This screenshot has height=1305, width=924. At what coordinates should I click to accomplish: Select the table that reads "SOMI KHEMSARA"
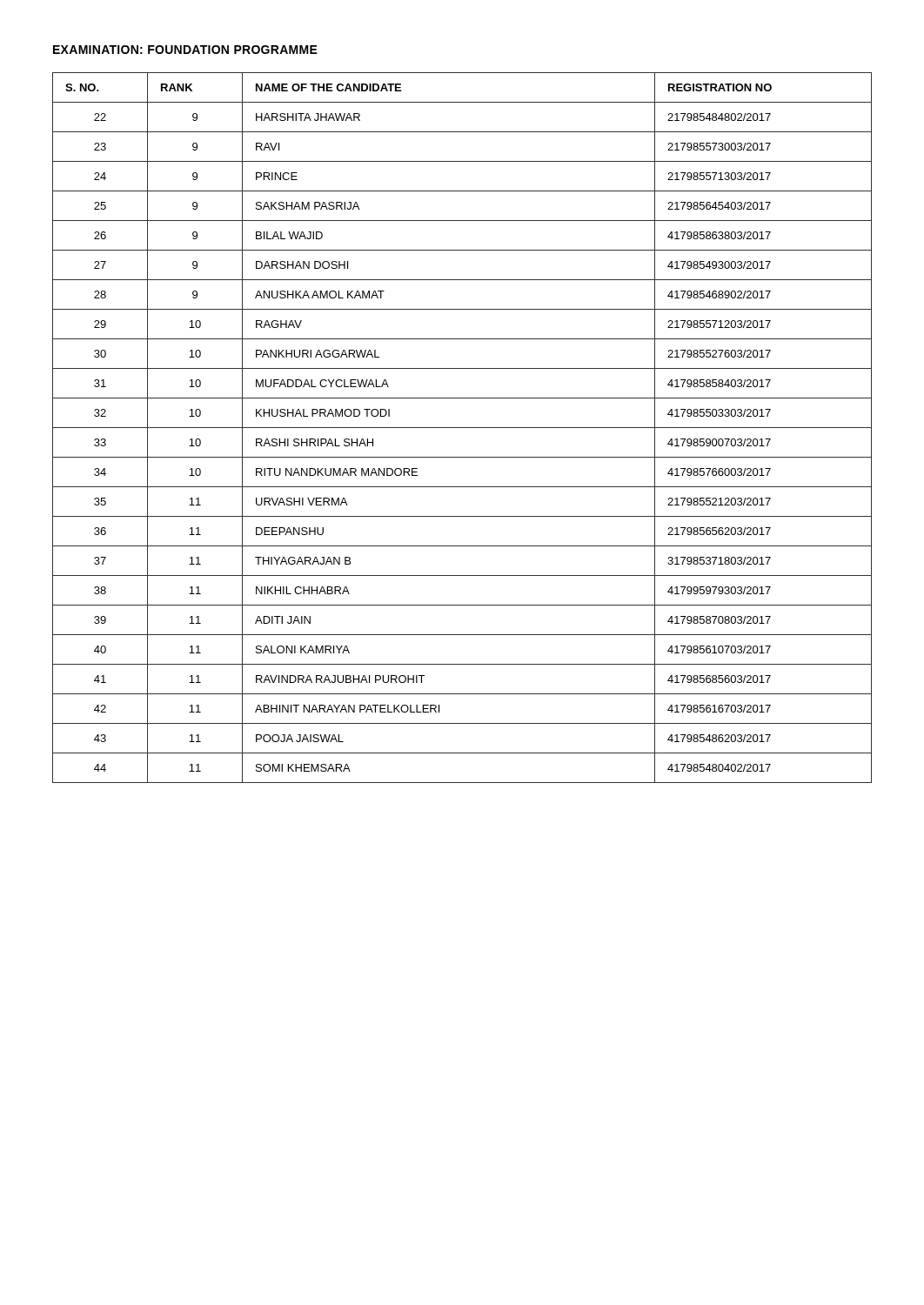tap(462, 428)
